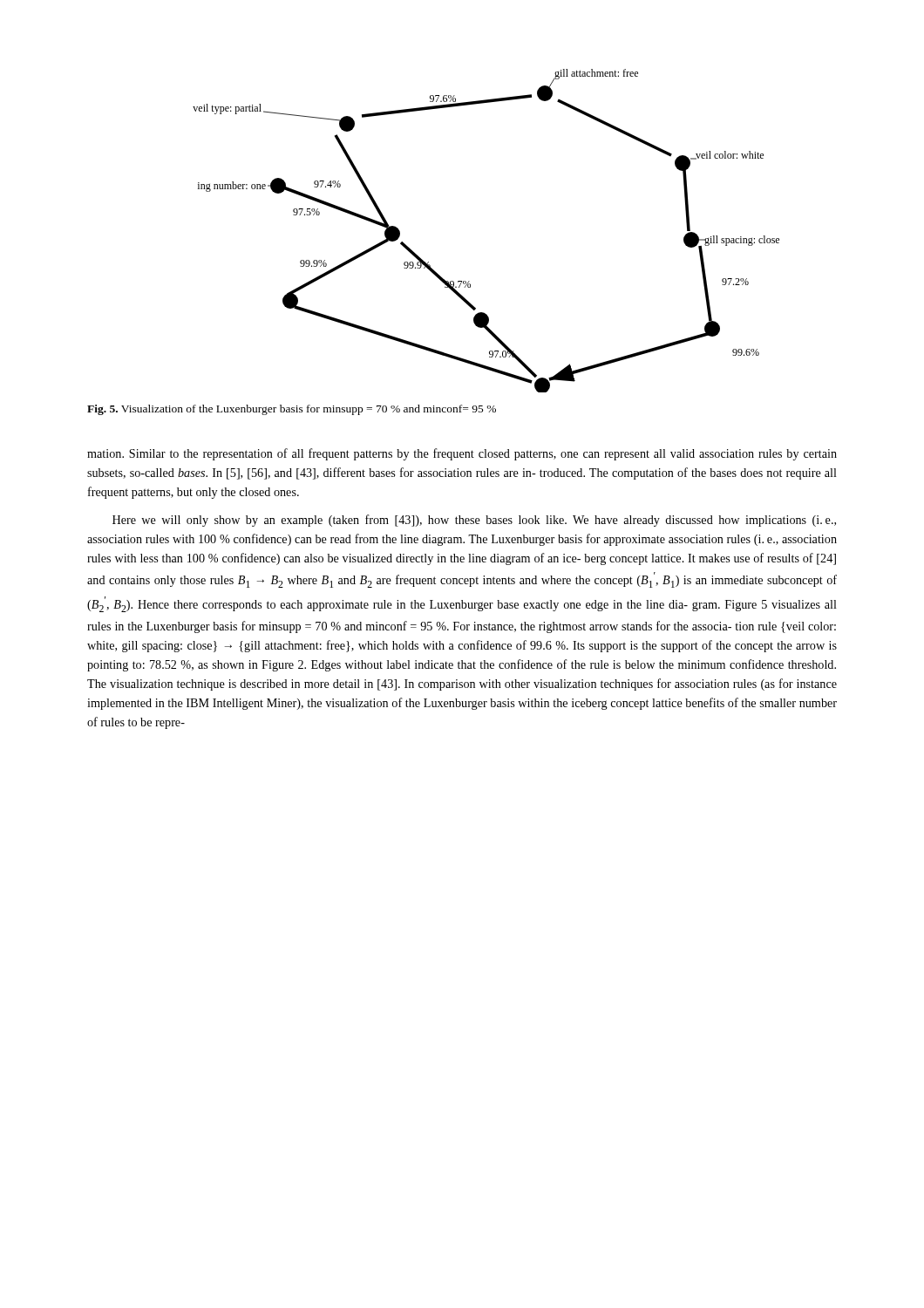Select the text block starting "mation. Similar to the representation of all frequent"
This screenshot has height=1308, width=924.
[x=462, y=588]
